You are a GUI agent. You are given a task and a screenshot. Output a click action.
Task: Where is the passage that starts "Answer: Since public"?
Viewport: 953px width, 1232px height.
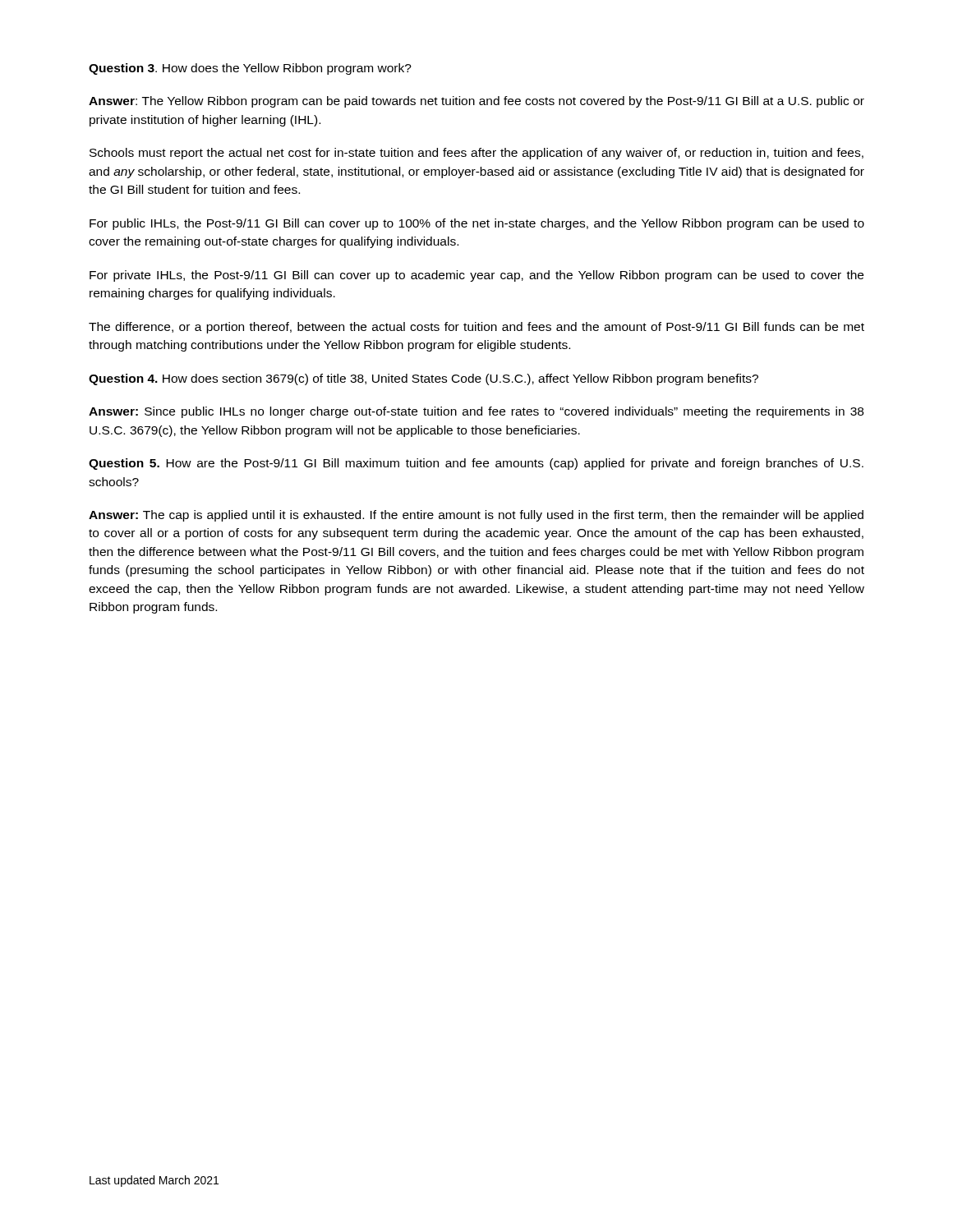[x=476, y=421]
